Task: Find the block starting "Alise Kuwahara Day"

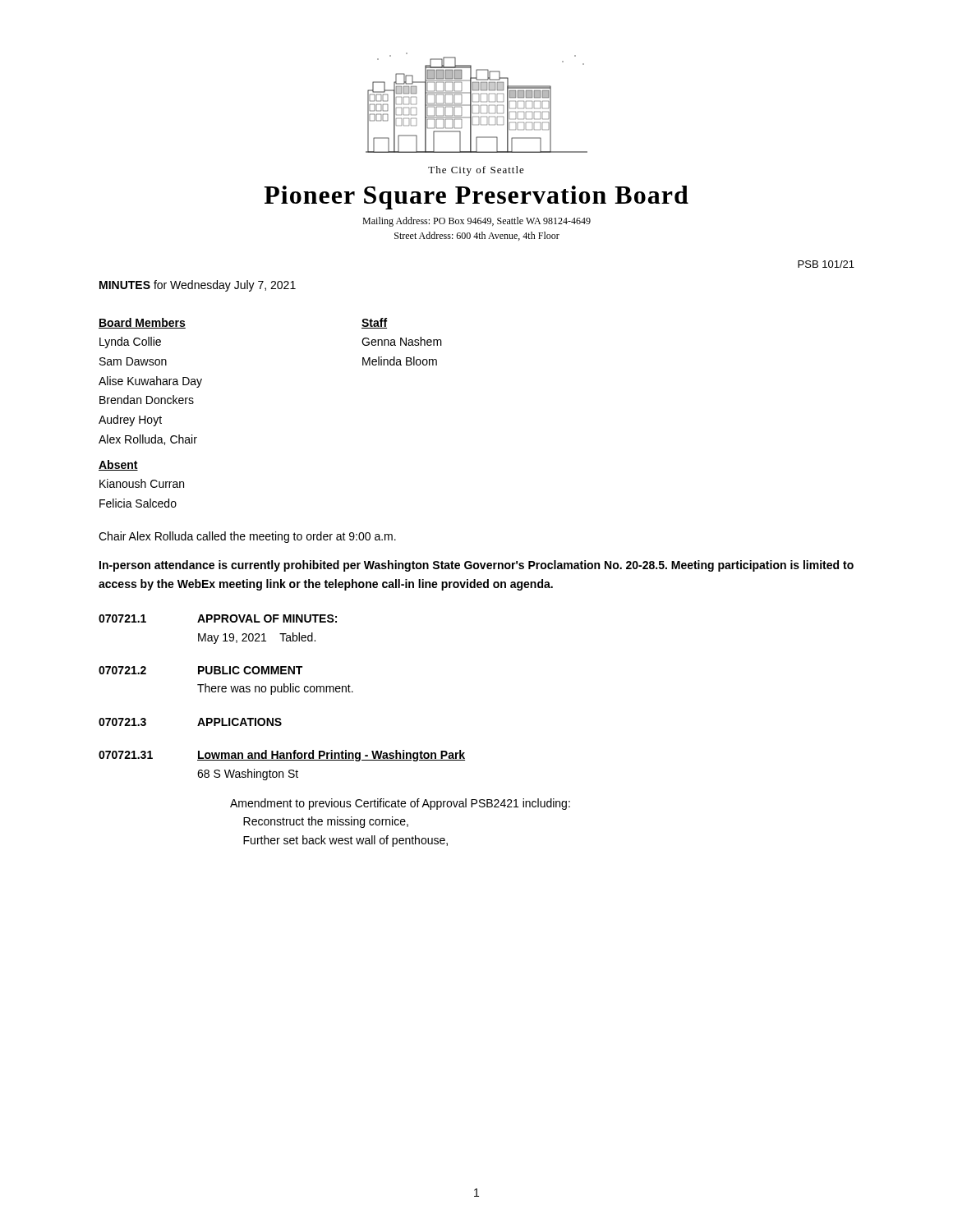Action: (x=150, y=381)
